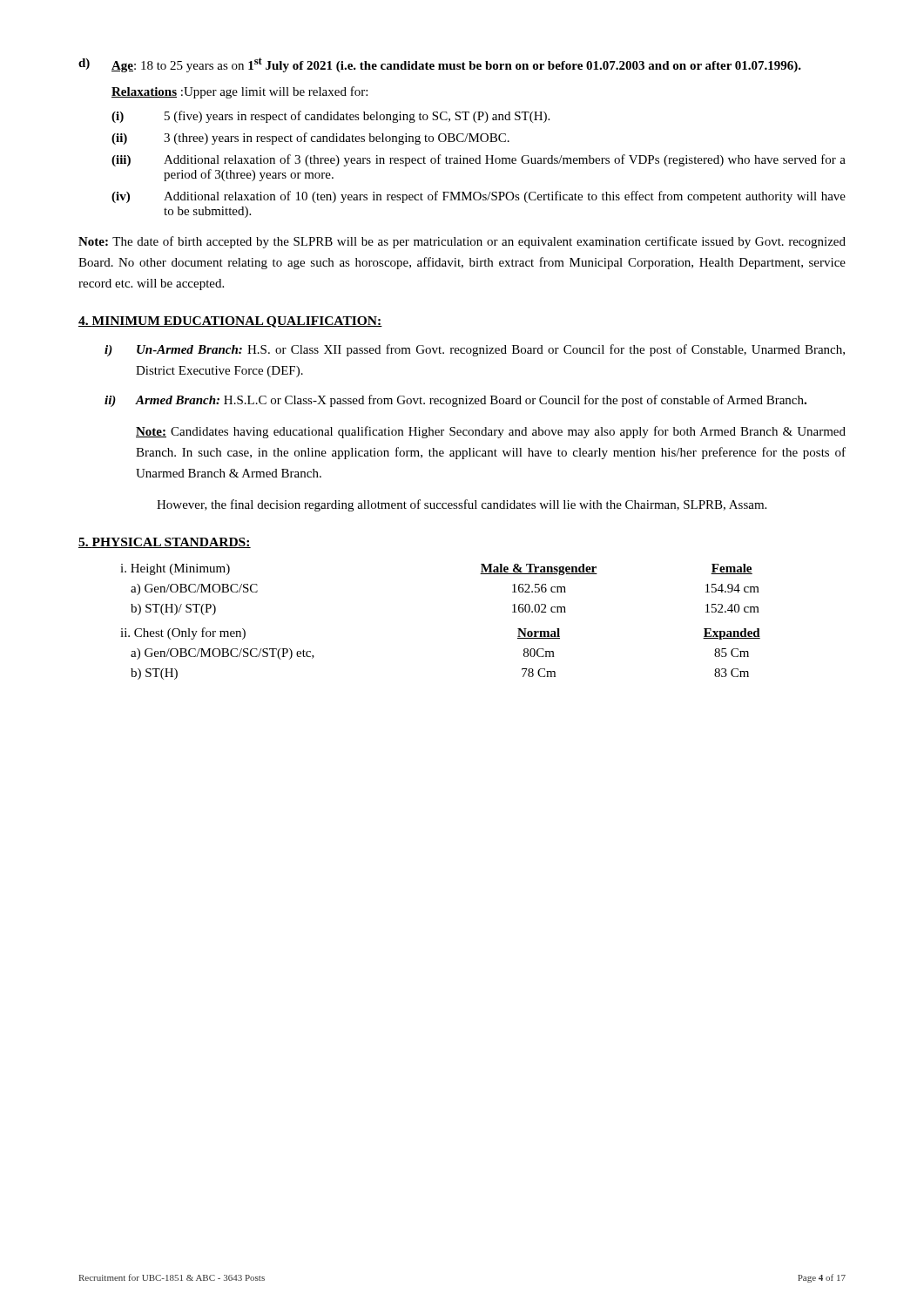The height and width of the screenshot is (1307, 924).
Task: Locate the table
Action: pos(471,621)
